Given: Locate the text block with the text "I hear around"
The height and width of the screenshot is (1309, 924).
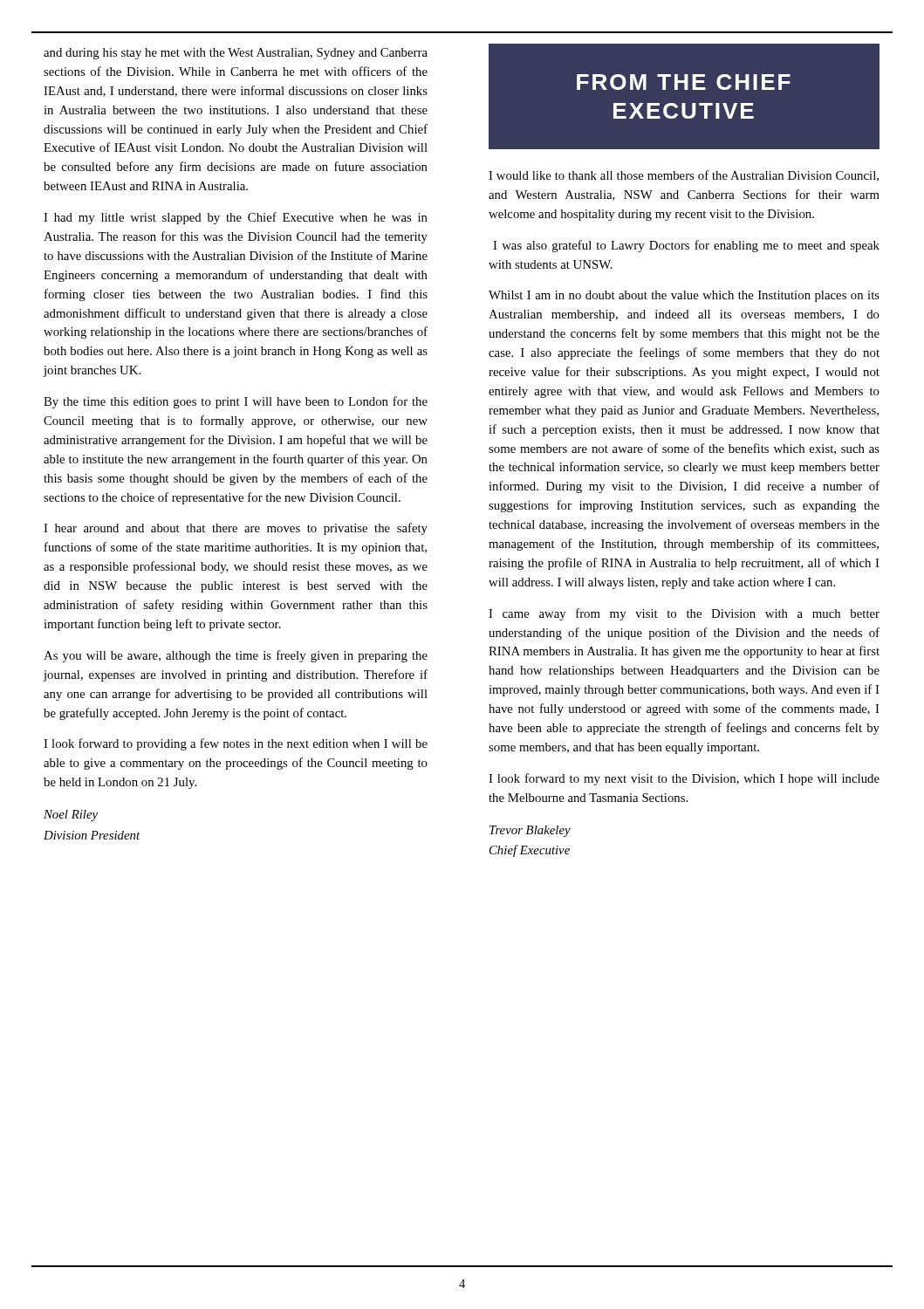Looking at the screenshot, I should tap(236, 576).
